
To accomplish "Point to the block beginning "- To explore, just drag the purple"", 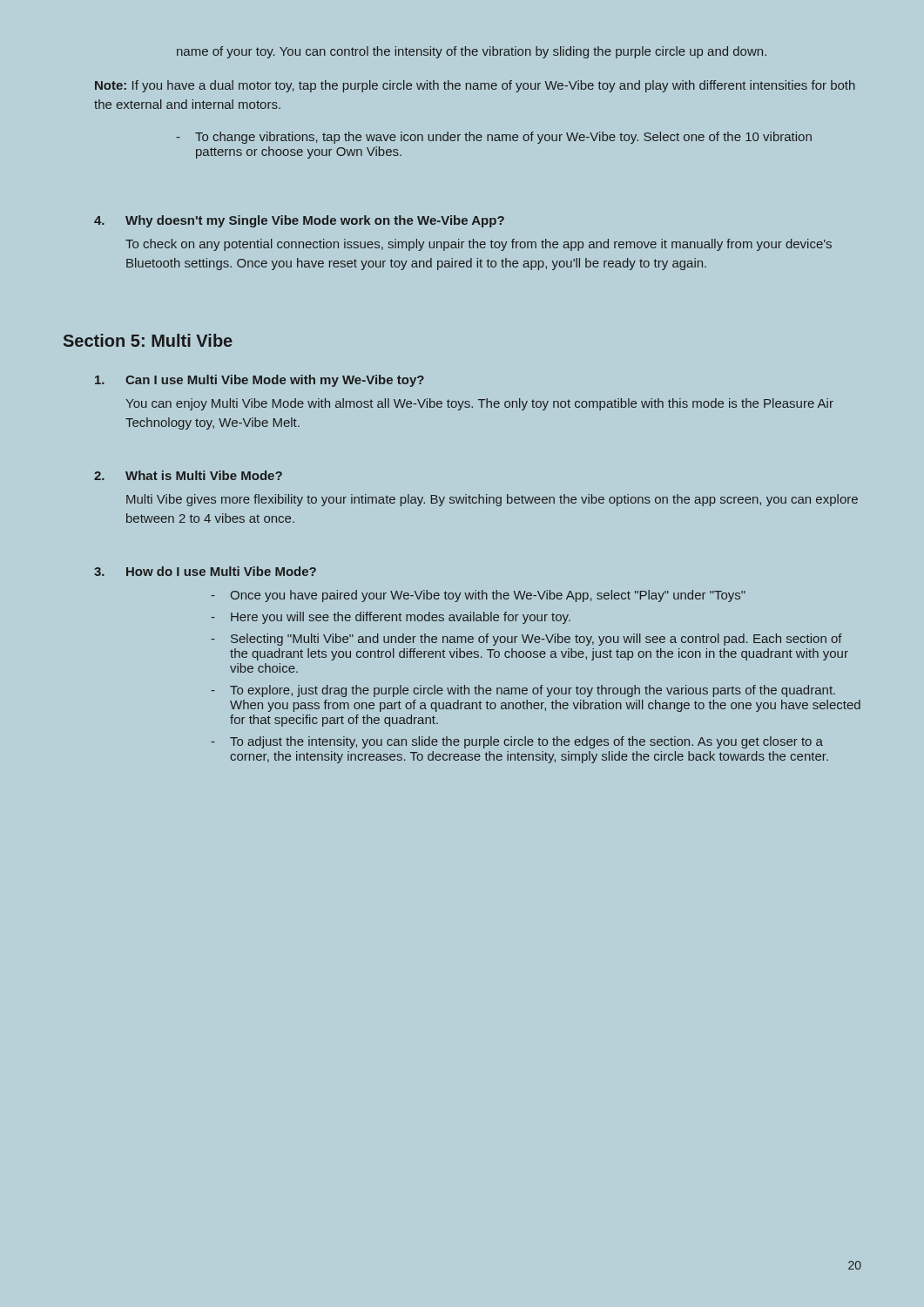I will 536,704.
